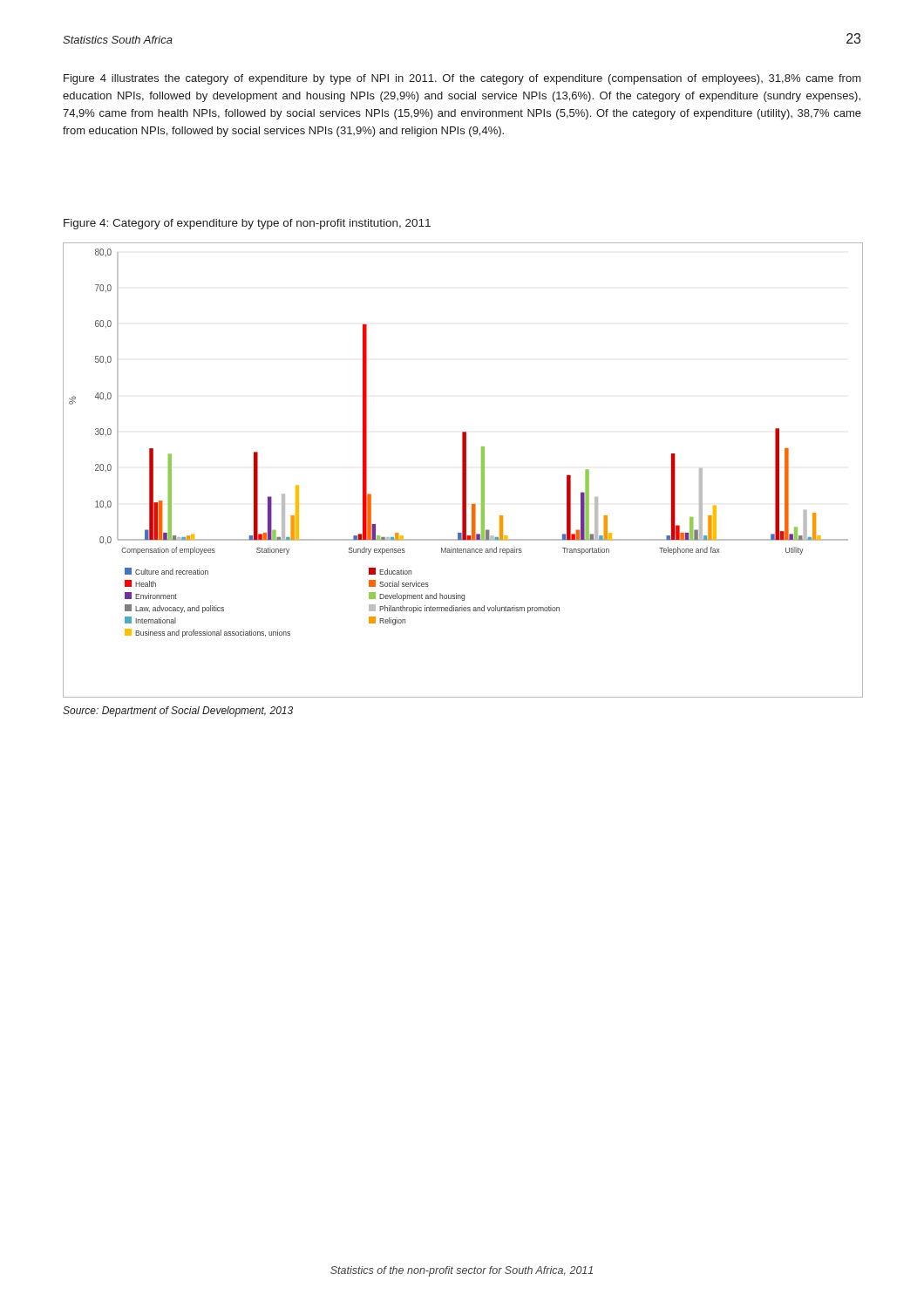
Task: Point to the block starting "Figure 4 illustrates the category"
Action: (462, 104)
